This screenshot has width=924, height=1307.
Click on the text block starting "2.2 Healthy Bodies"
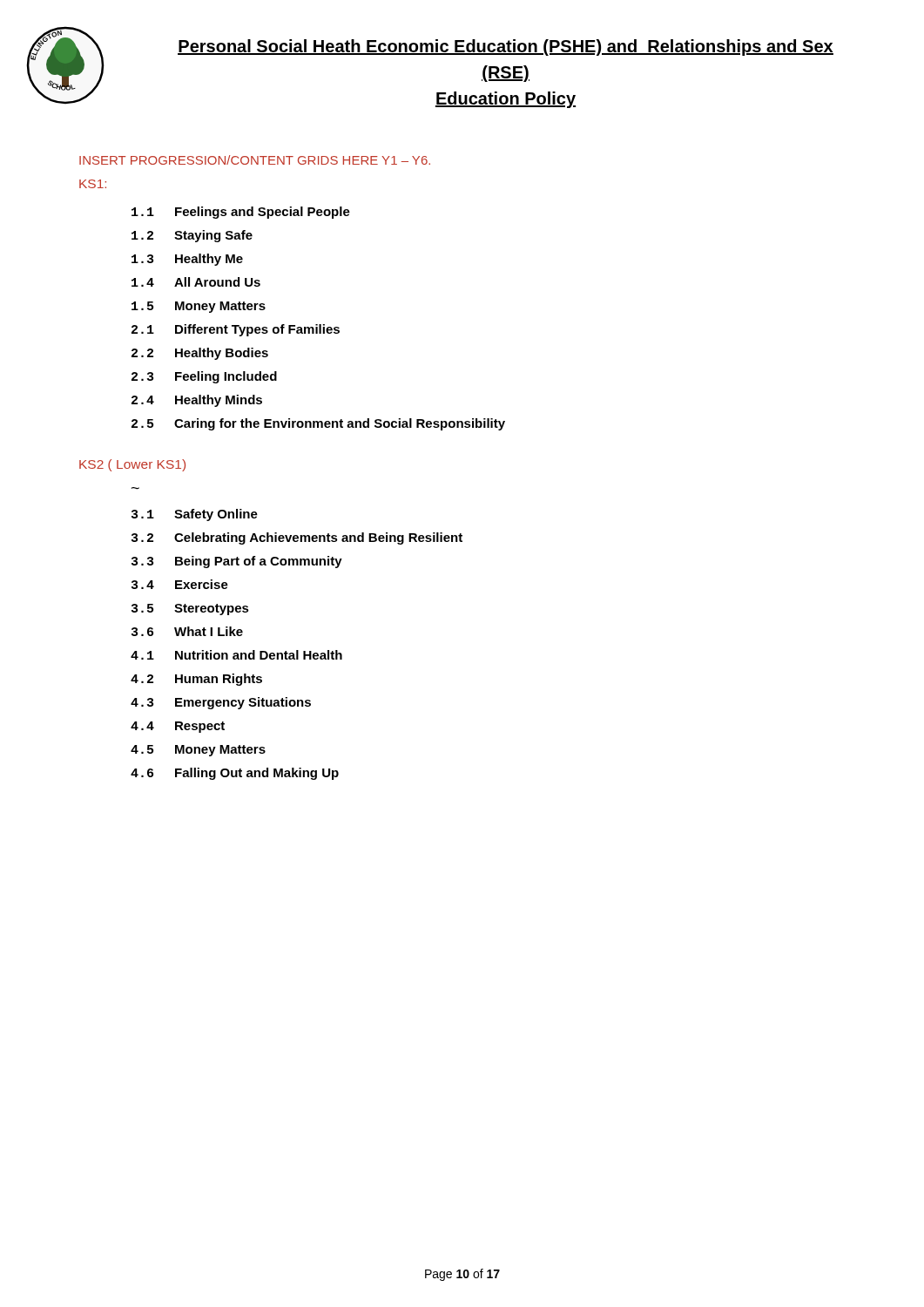[x=200, y=353]
